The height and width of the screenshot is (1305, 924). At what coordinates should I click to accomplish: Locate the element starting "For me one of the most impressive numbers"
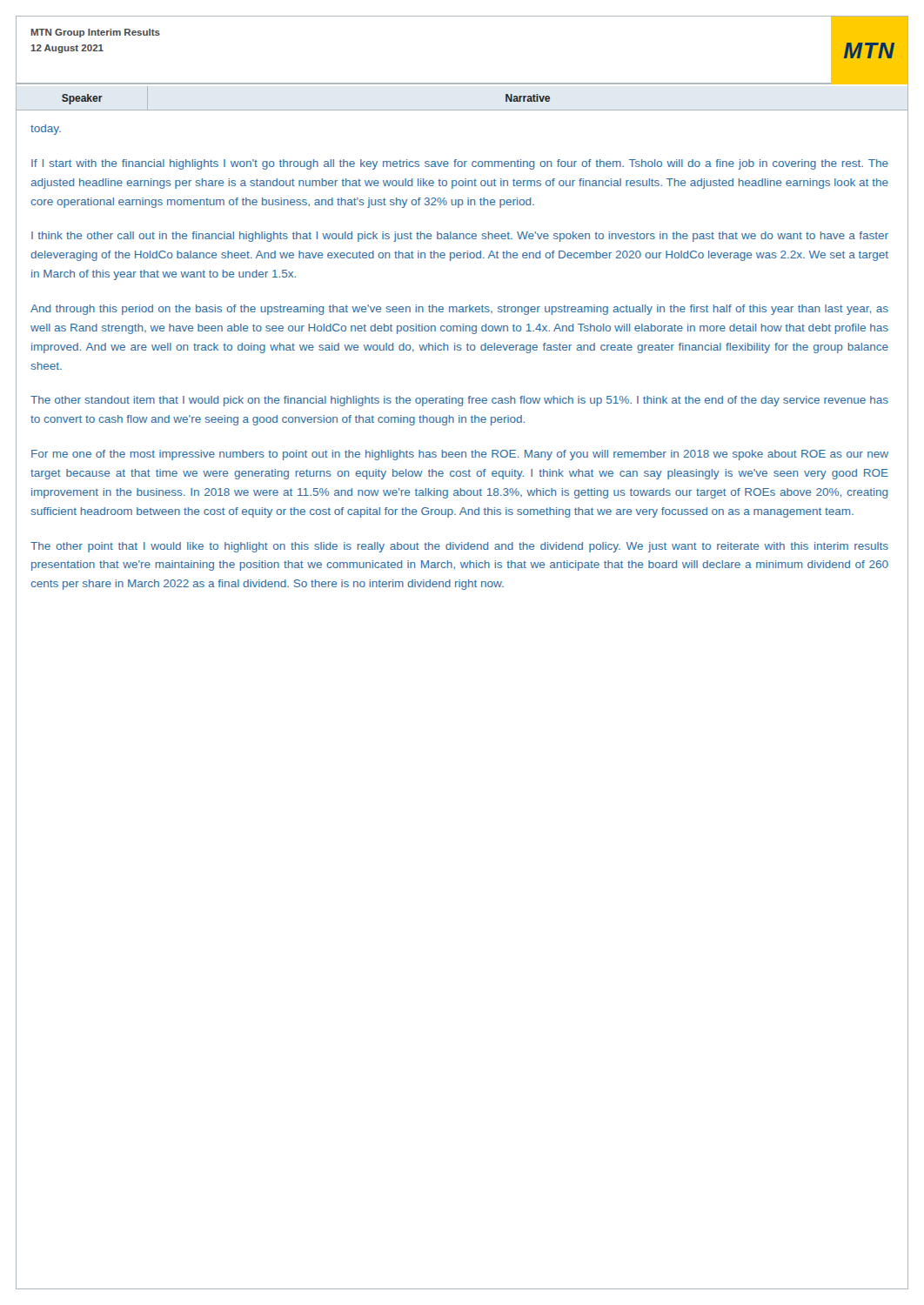[x=459, y=482]
